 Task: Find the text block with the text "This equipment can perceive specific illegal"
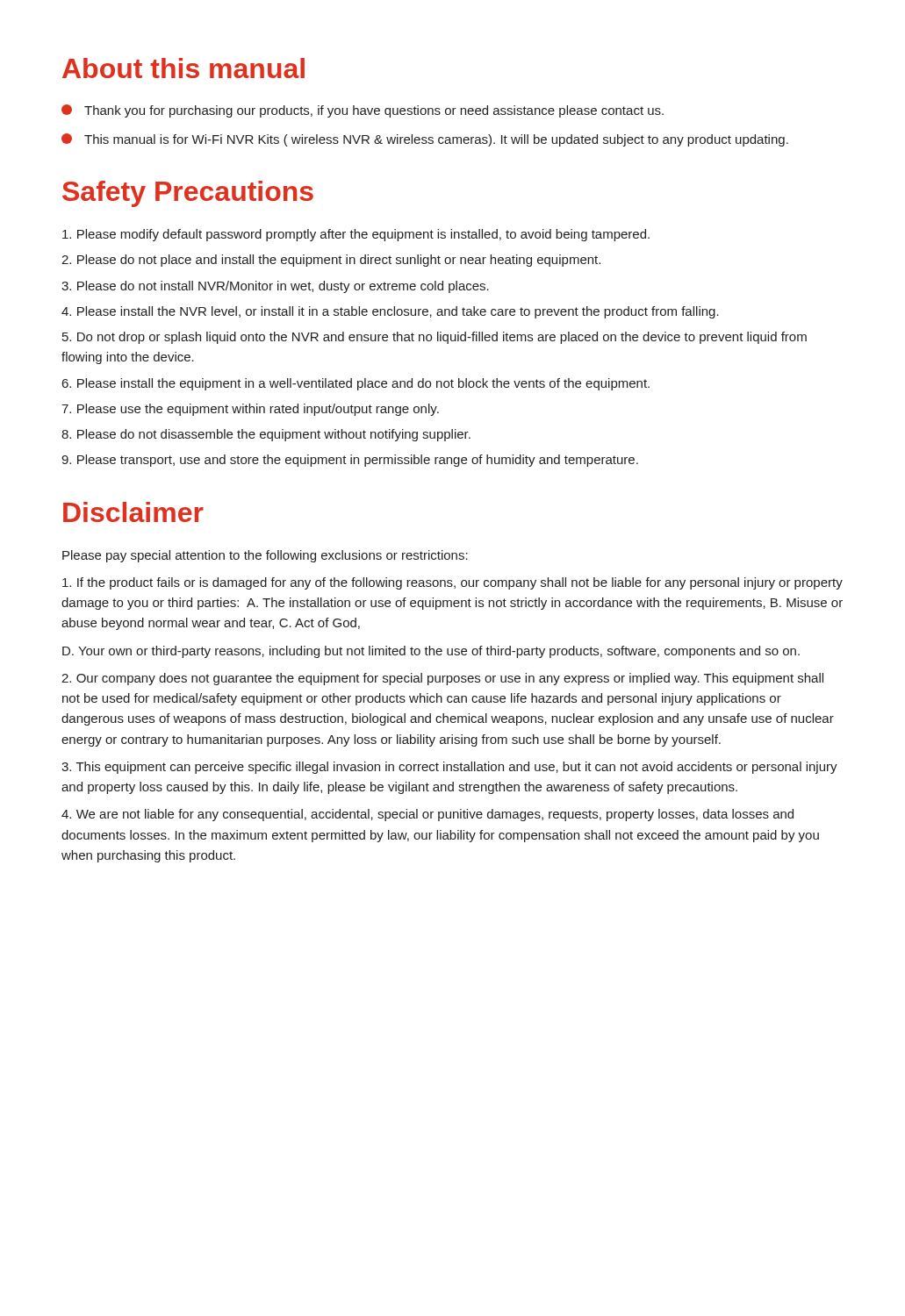click(449, 776)
